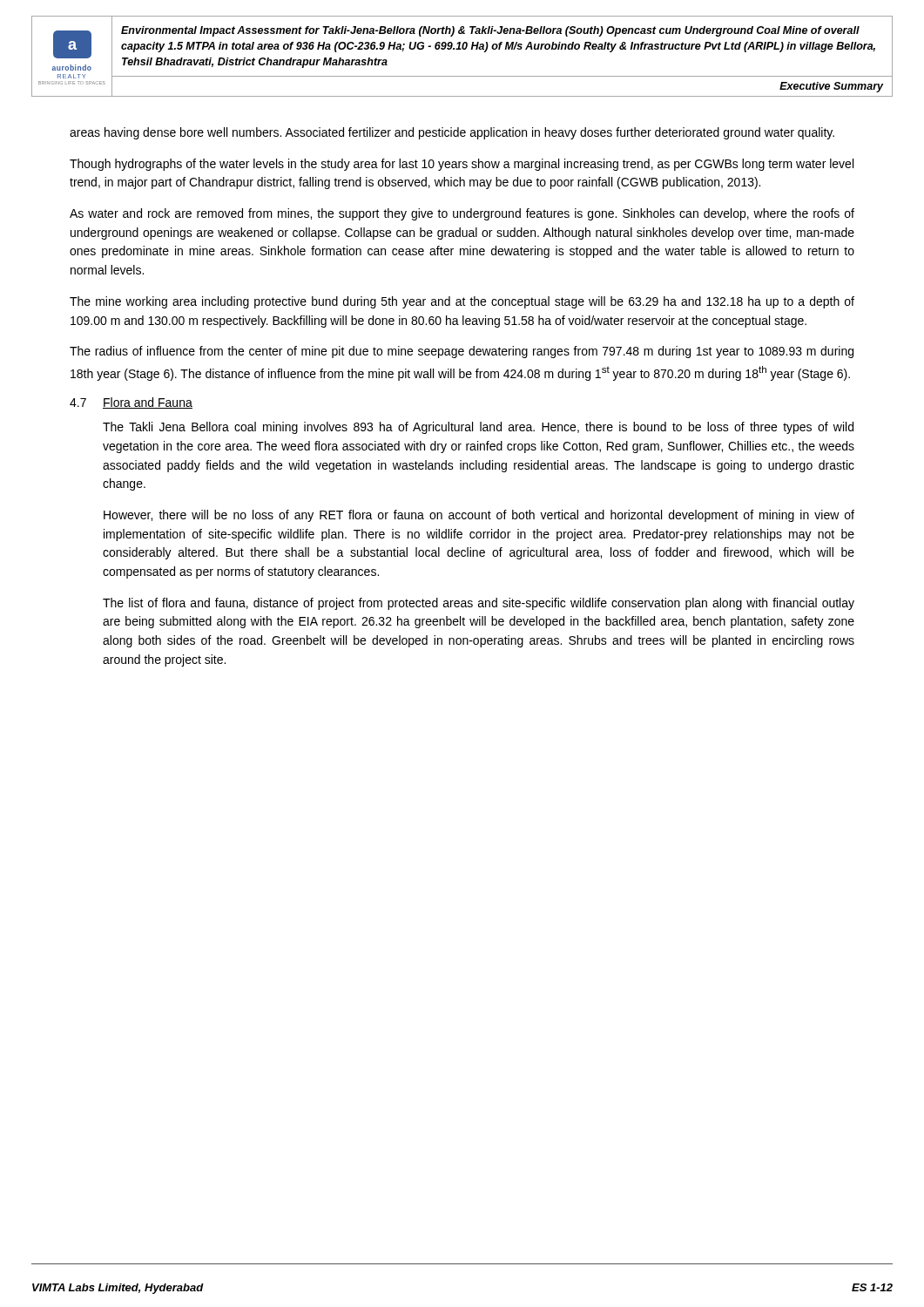924x1307 pixels.
Task: Locate the text block that reads "The Takli Jena Bellora coal"
Action: (x=479, y=455)
